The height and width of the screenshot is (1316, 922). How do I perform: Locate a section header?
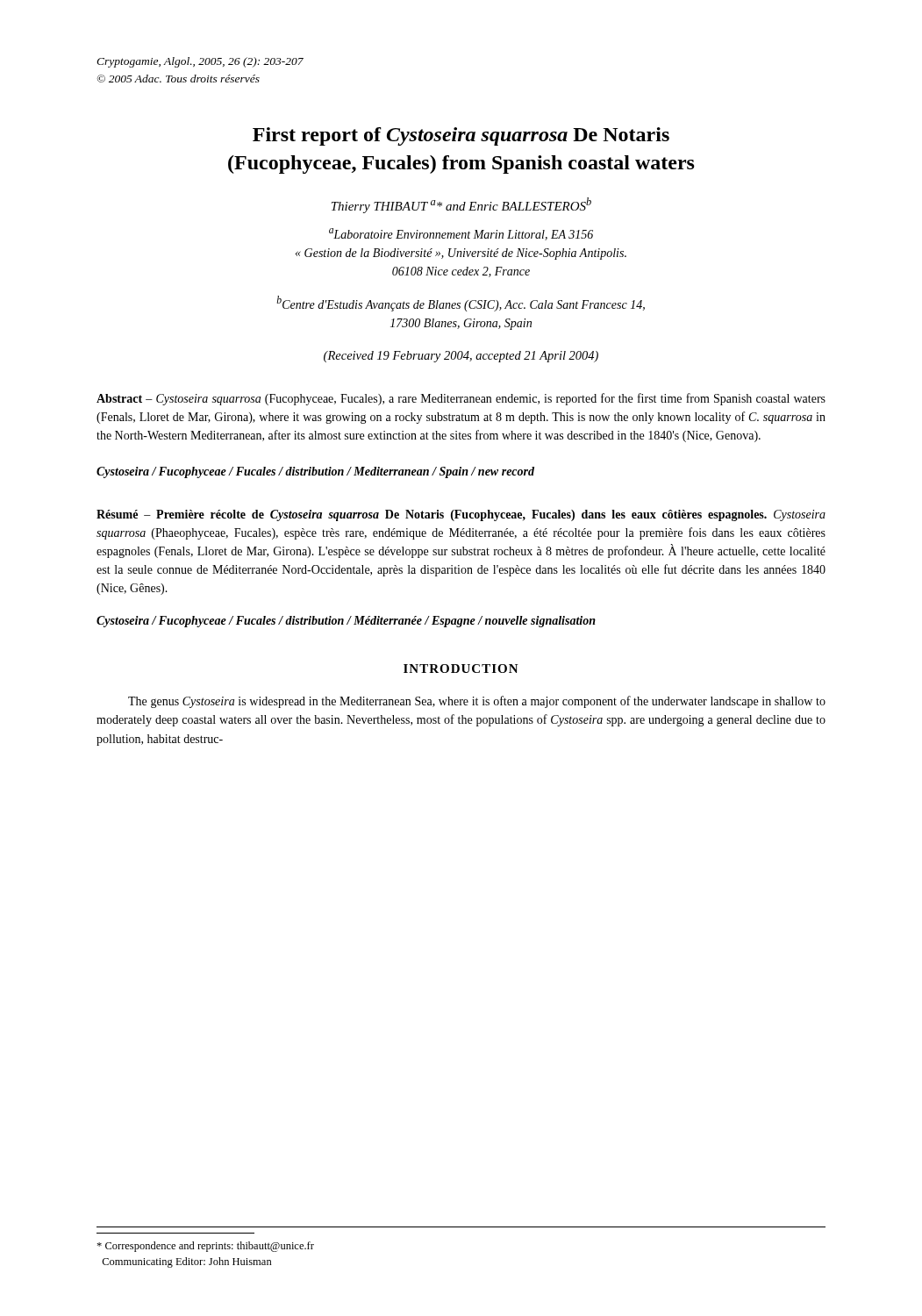click(461, 668)
